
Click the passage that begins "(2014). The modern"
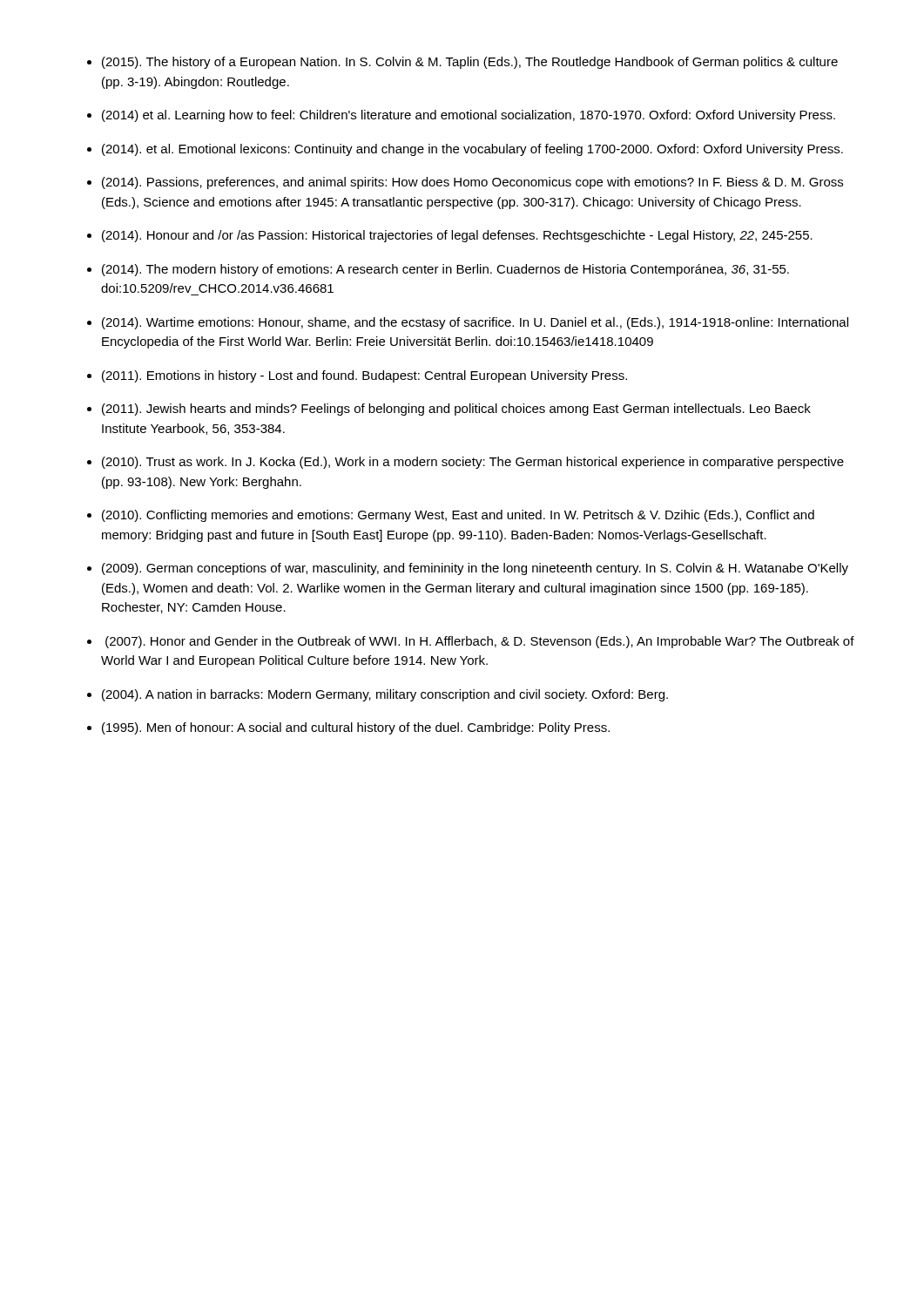(445, 278)
